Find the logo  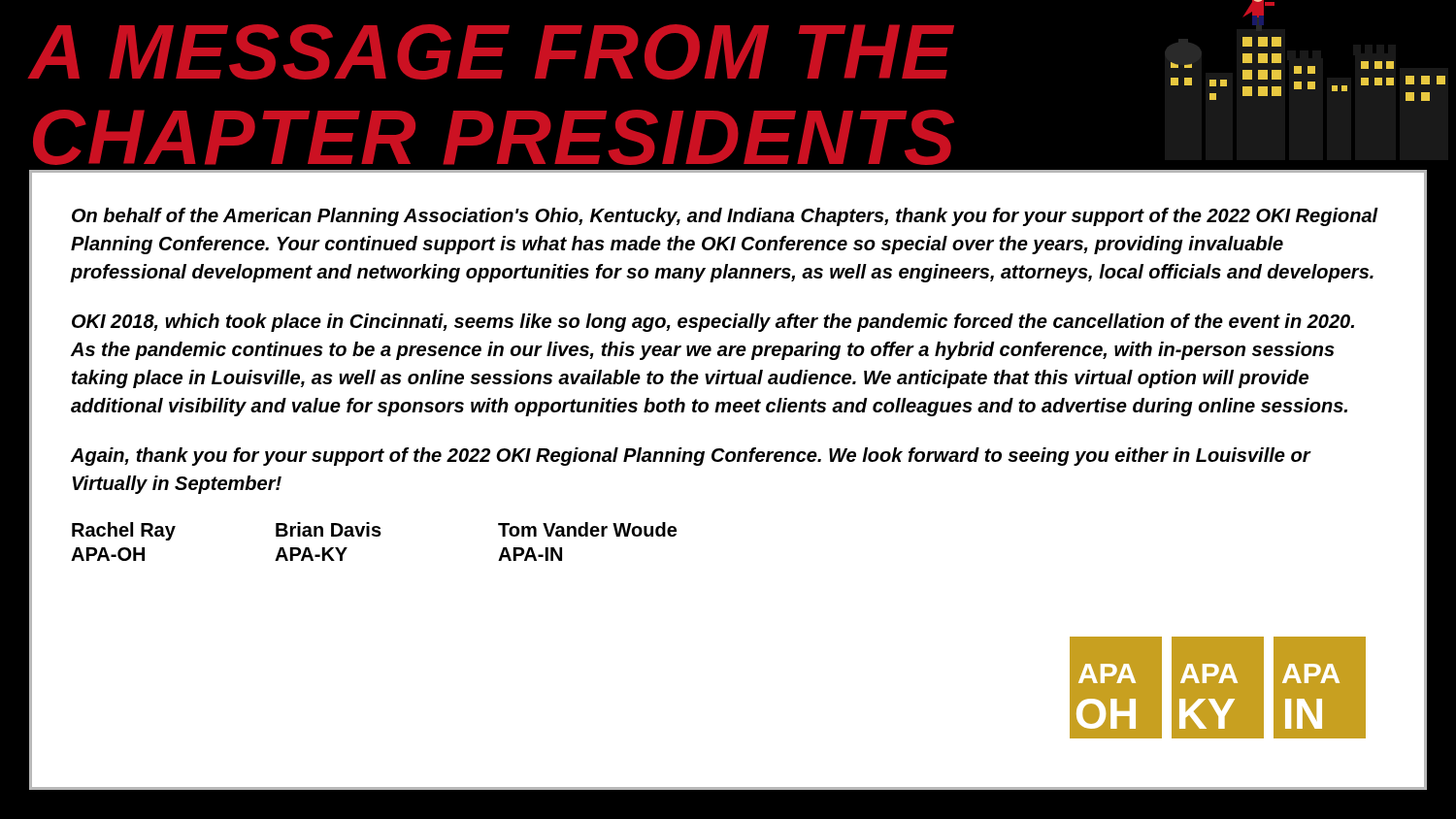point(1220,690)
